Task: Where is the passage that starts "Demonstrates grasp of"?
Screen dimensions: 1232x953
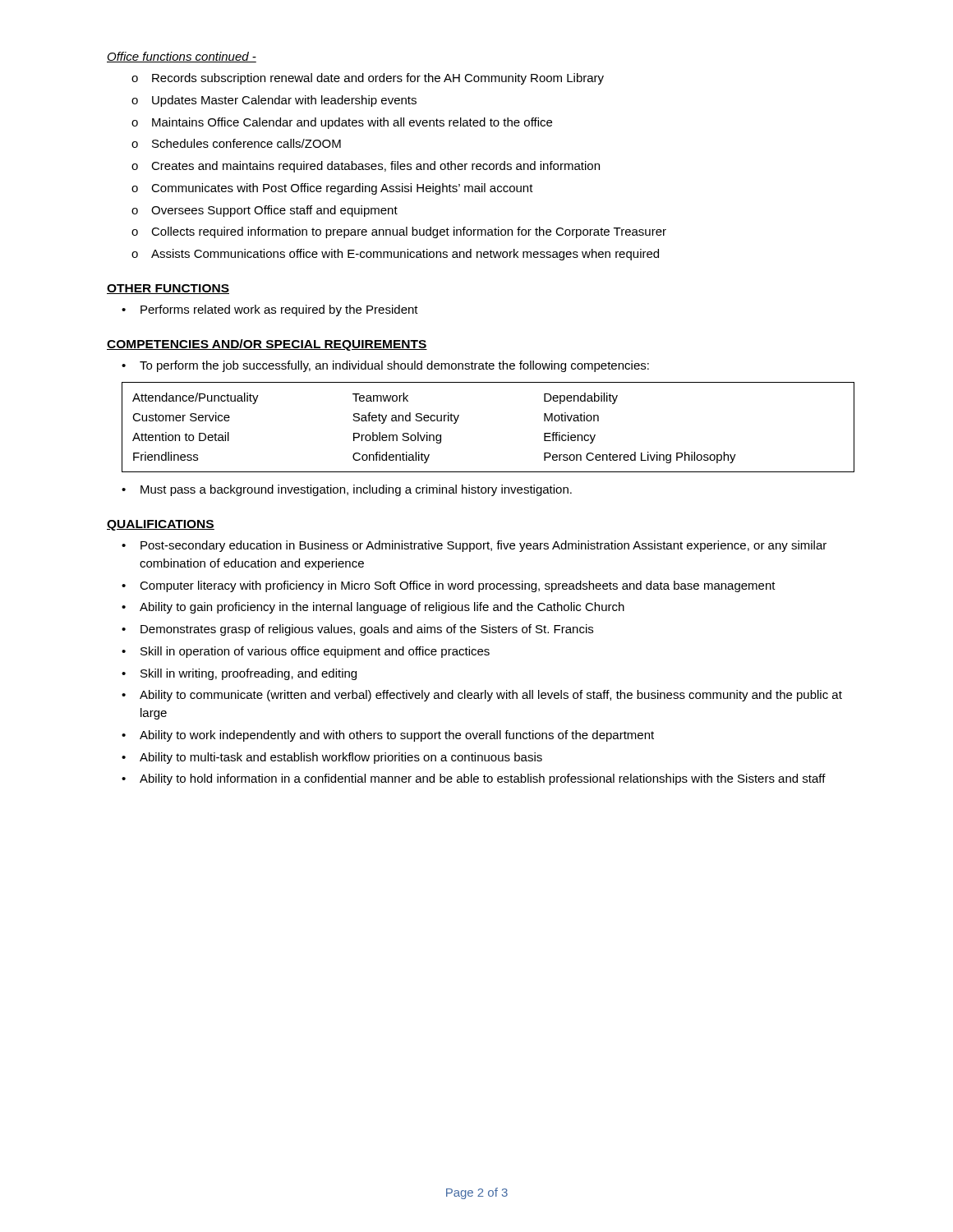Action: (367, 629)
